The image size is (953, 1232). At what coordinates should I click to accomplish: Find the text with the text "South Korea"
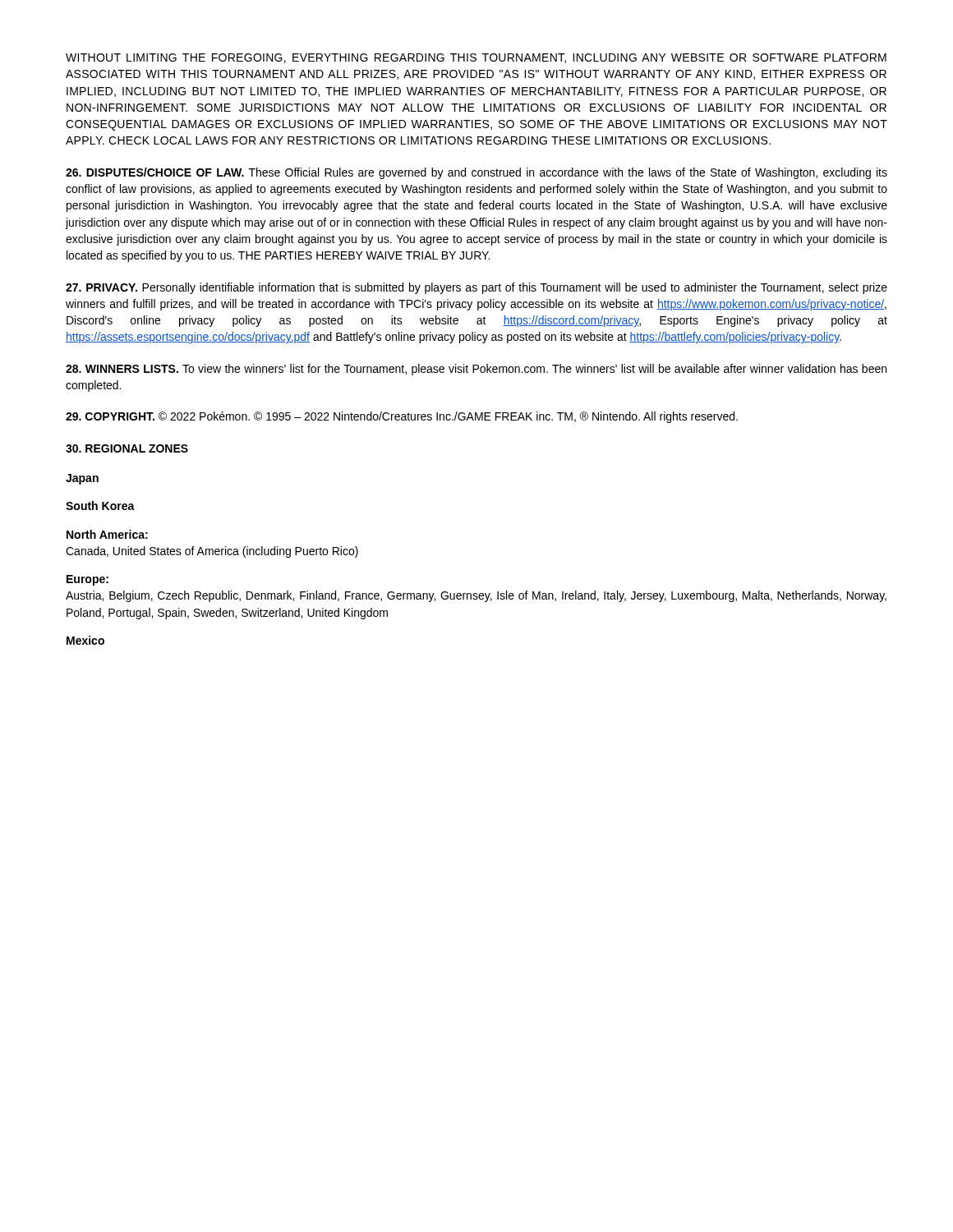[x=100, y=506]
